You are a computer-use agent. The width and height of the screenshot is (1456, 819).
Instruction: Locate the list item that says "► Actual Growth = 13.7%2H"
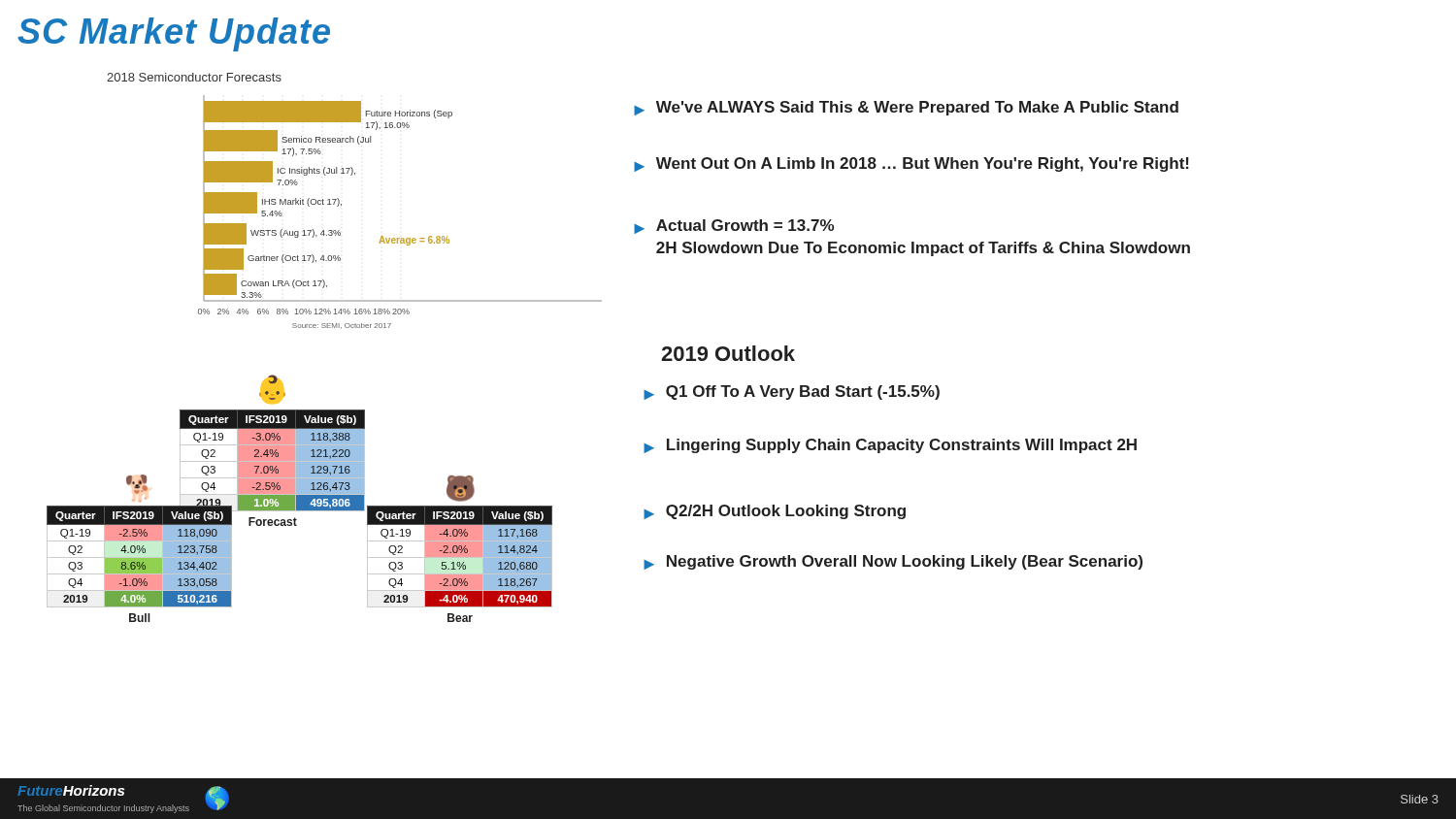[911, 238]
